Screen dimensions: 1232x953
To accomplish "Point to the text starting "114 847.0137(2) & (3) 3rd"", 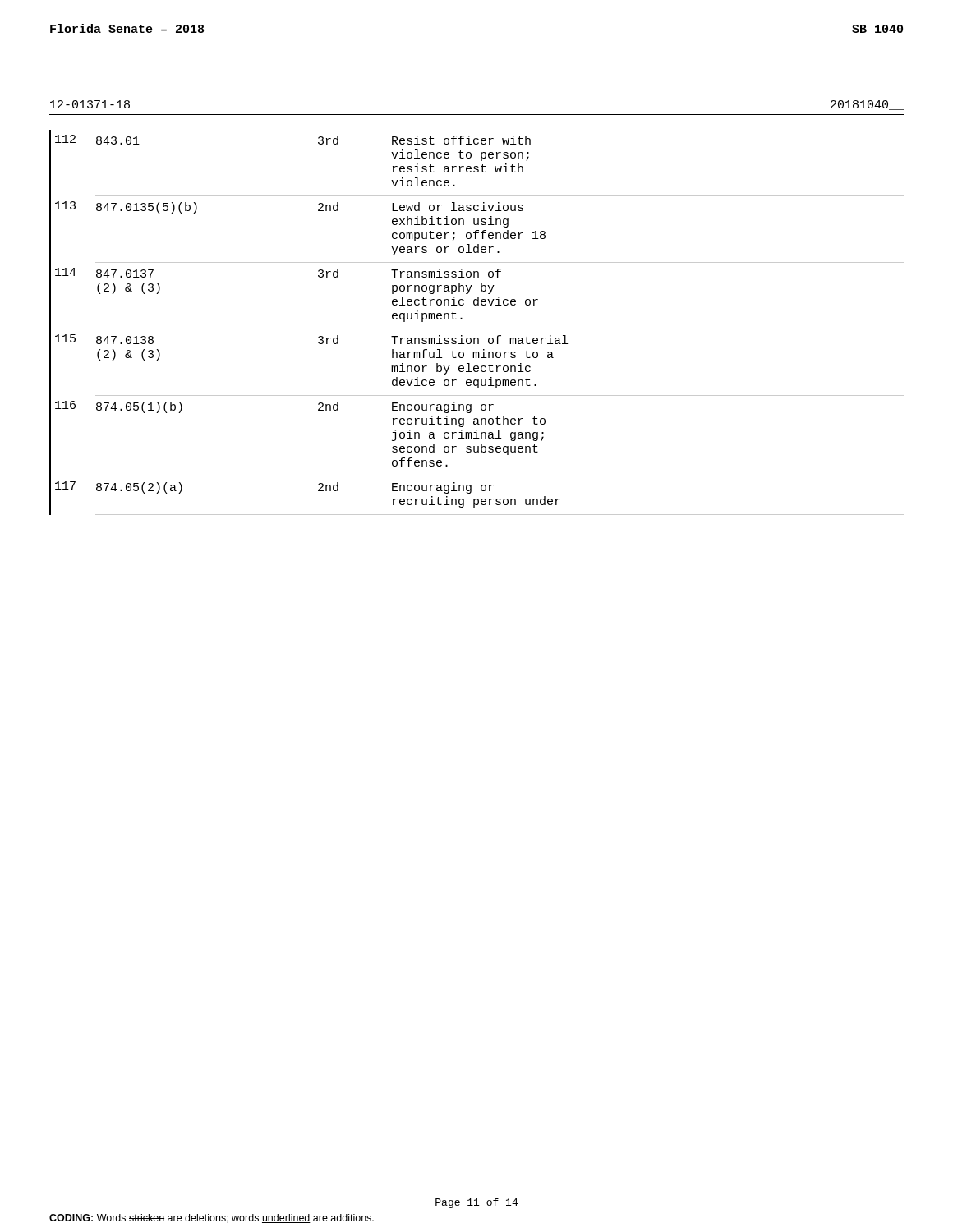I will [x=477, y=296].
